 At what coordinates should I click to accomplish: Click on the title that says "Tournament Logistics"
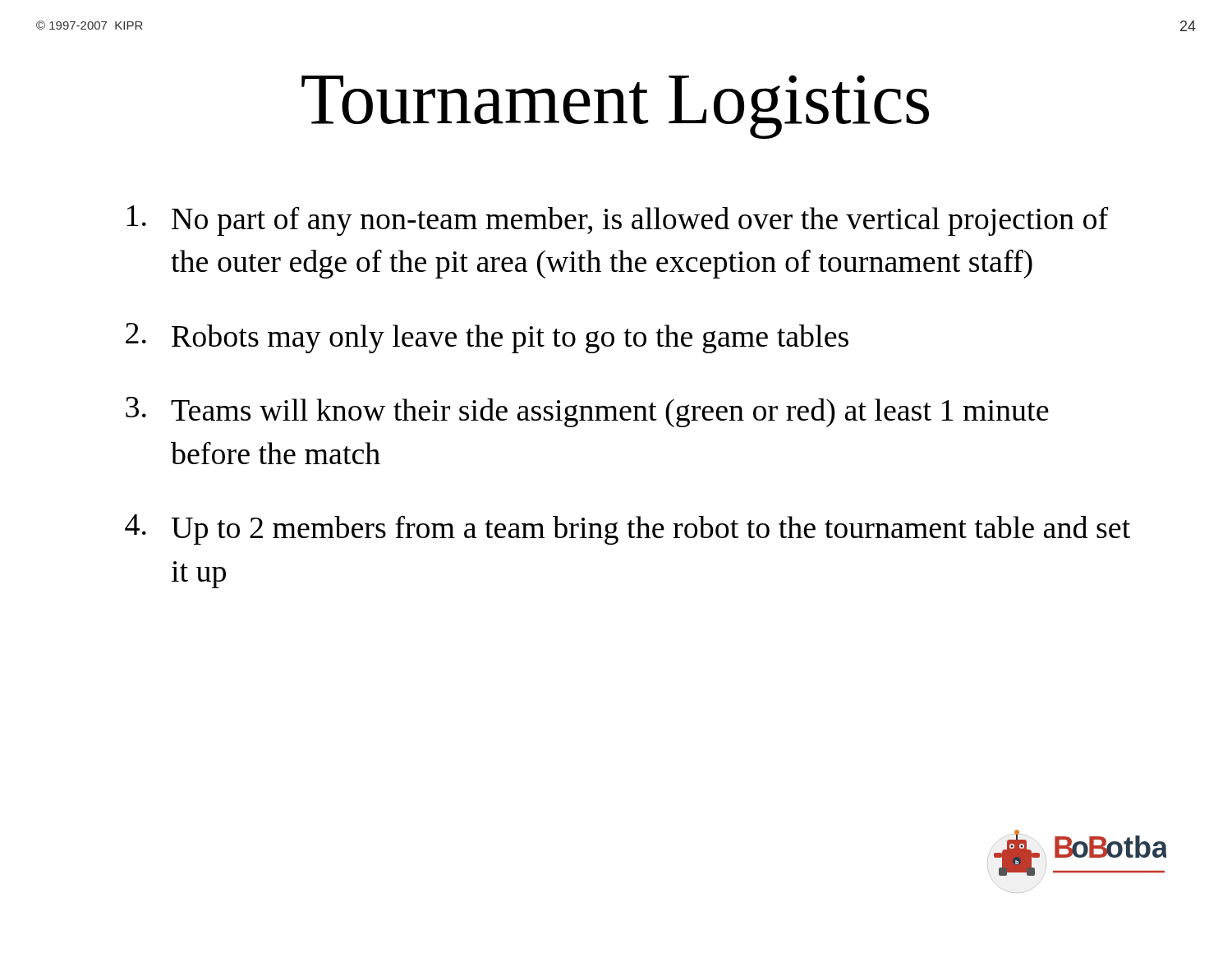616,99
